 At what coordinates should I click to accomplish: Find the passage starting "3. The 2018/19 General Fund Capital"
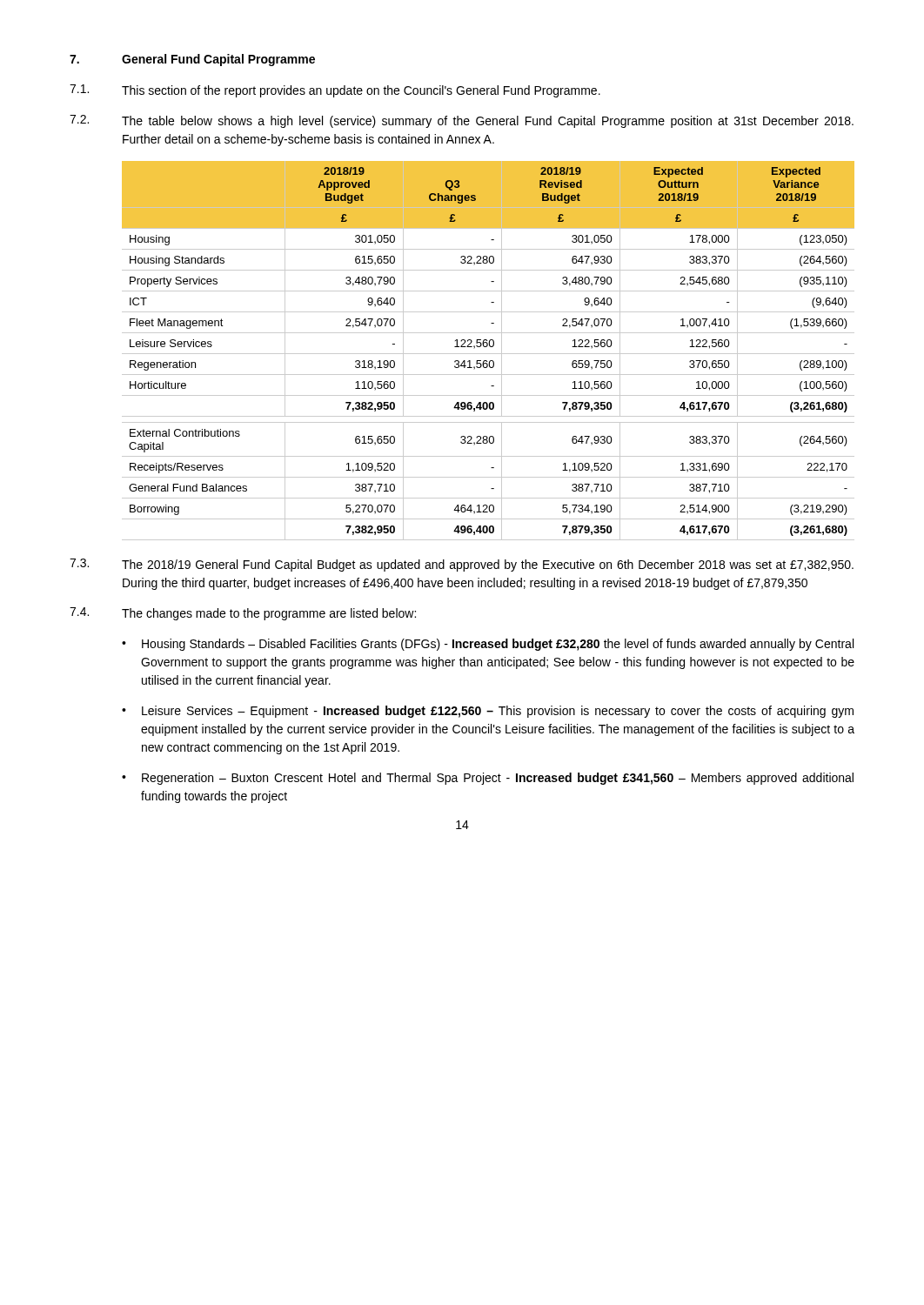[462, 574]
